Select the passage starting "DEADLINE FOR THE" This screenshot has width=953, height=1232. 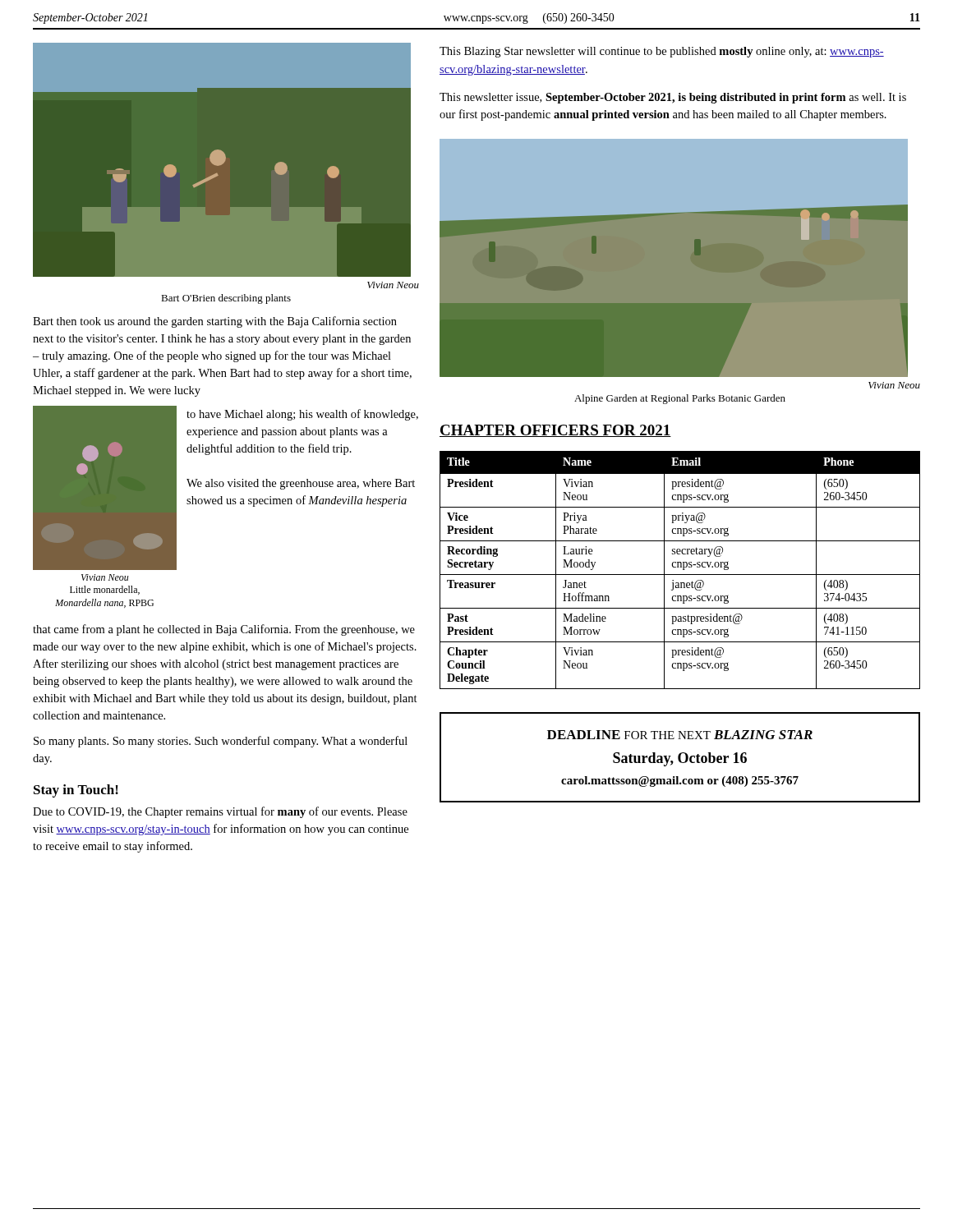pyautogui.click(x=680, y=757)
